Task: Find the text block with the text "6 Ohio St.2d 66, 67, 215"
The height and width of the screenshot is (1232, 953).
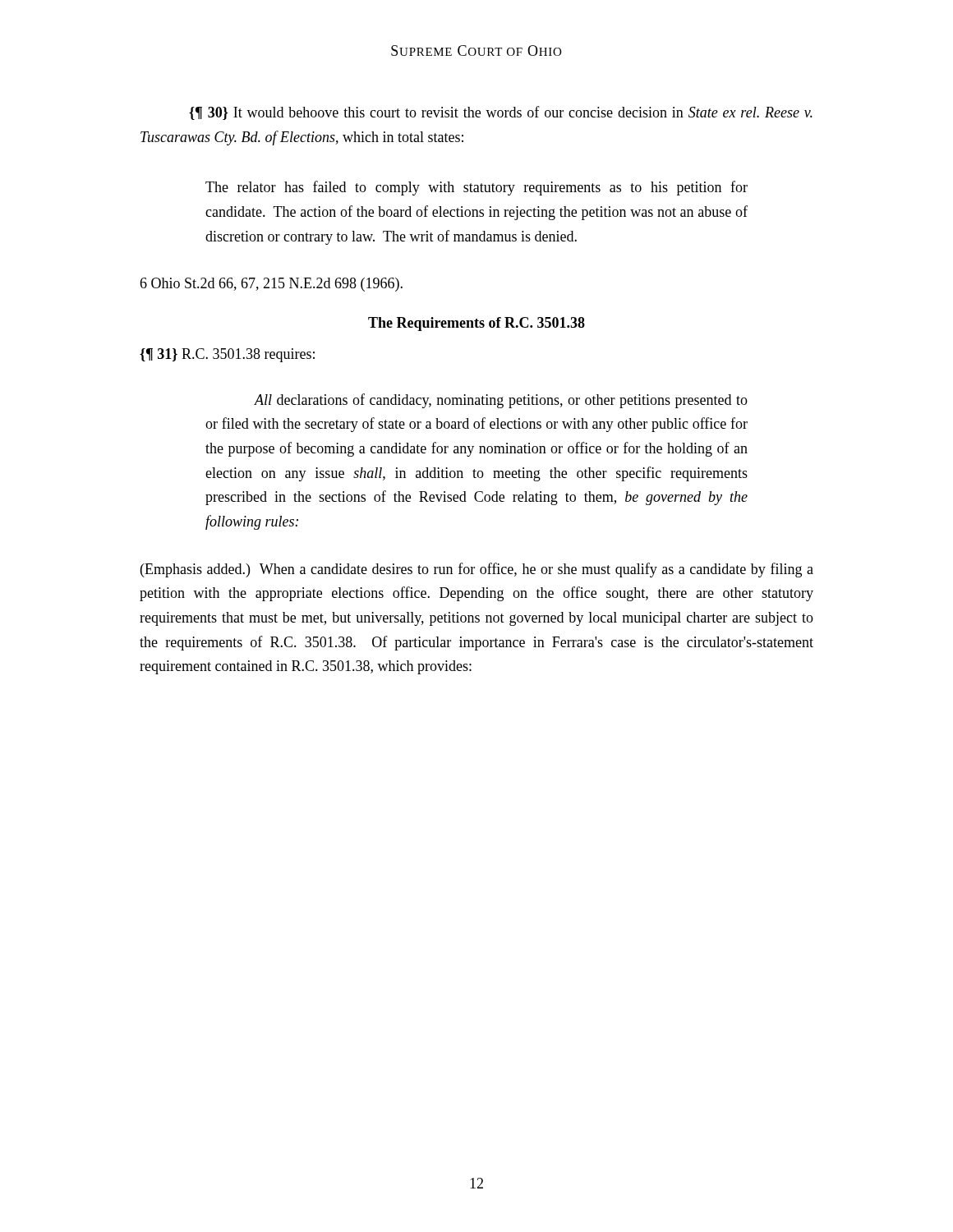Action: (x=272, y=284)
